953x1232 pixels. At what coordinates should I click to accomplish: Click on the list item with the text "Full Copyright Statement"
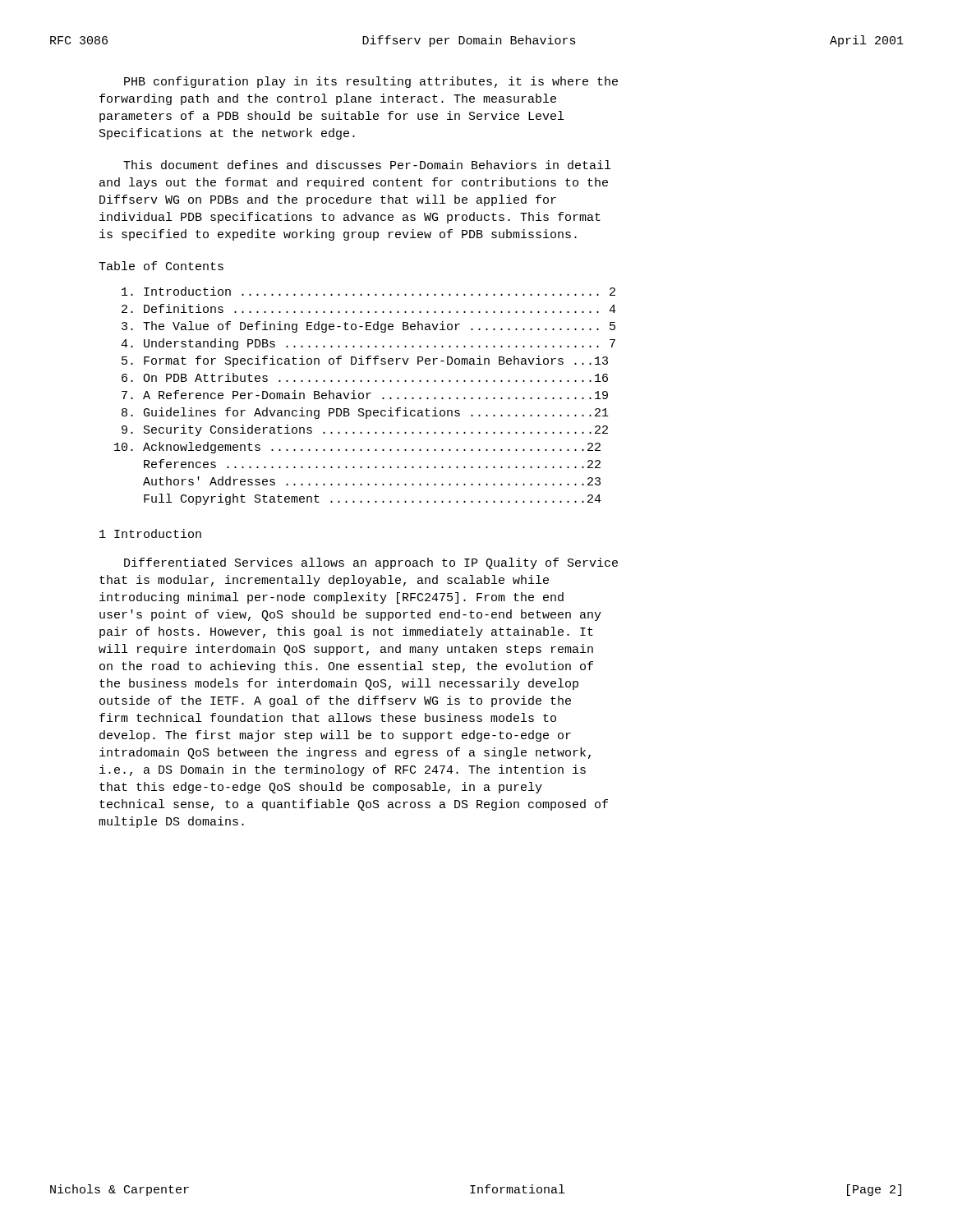pyautogui.click(x=350, y=500)
